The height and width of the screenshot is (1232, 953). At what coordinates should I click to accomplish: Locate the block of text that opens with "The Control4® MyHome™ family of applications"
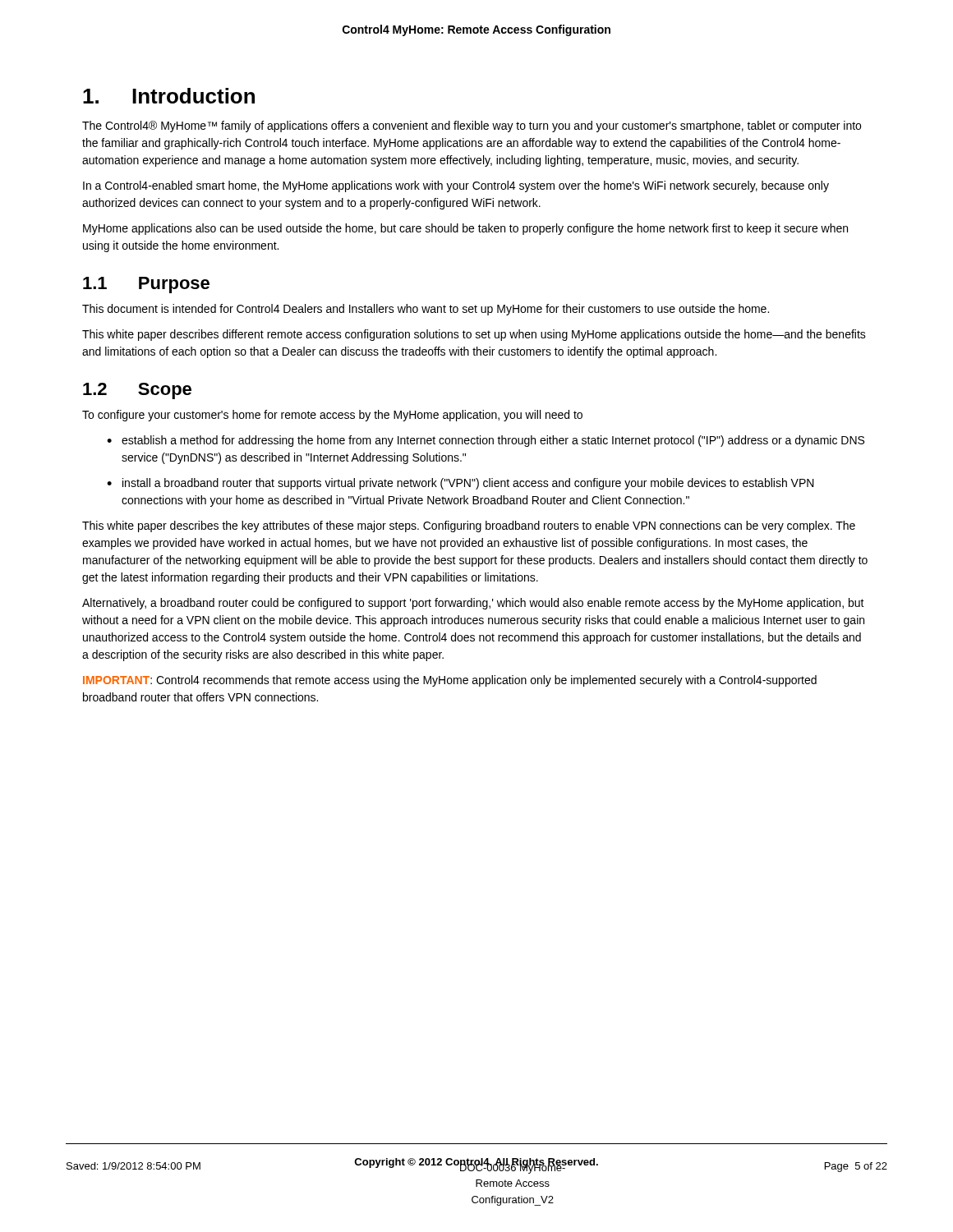[472, 143]
